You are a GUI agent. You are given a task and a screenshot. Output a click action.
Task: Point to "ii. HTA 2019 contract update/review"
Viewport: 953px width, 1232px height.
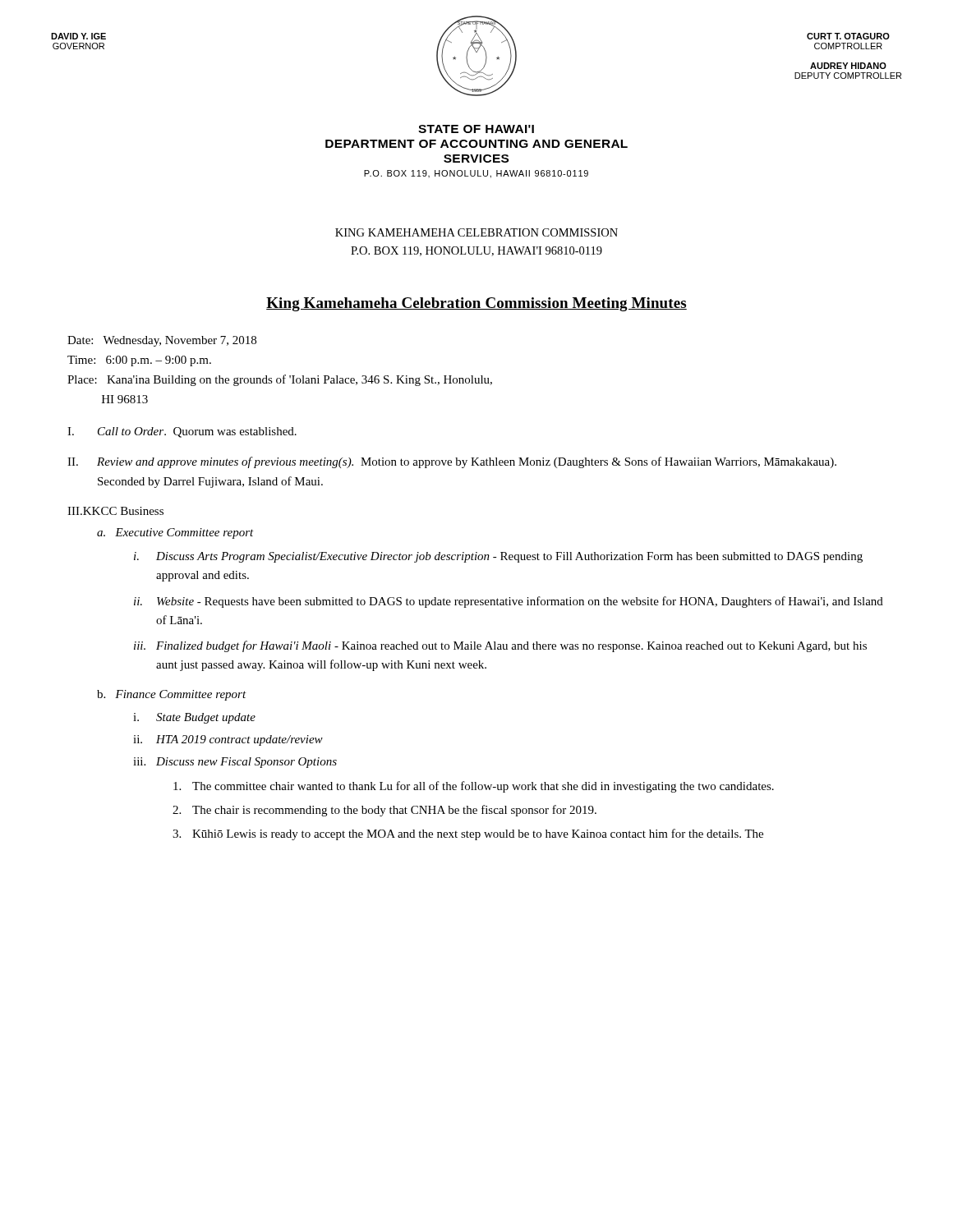[228, 740]
